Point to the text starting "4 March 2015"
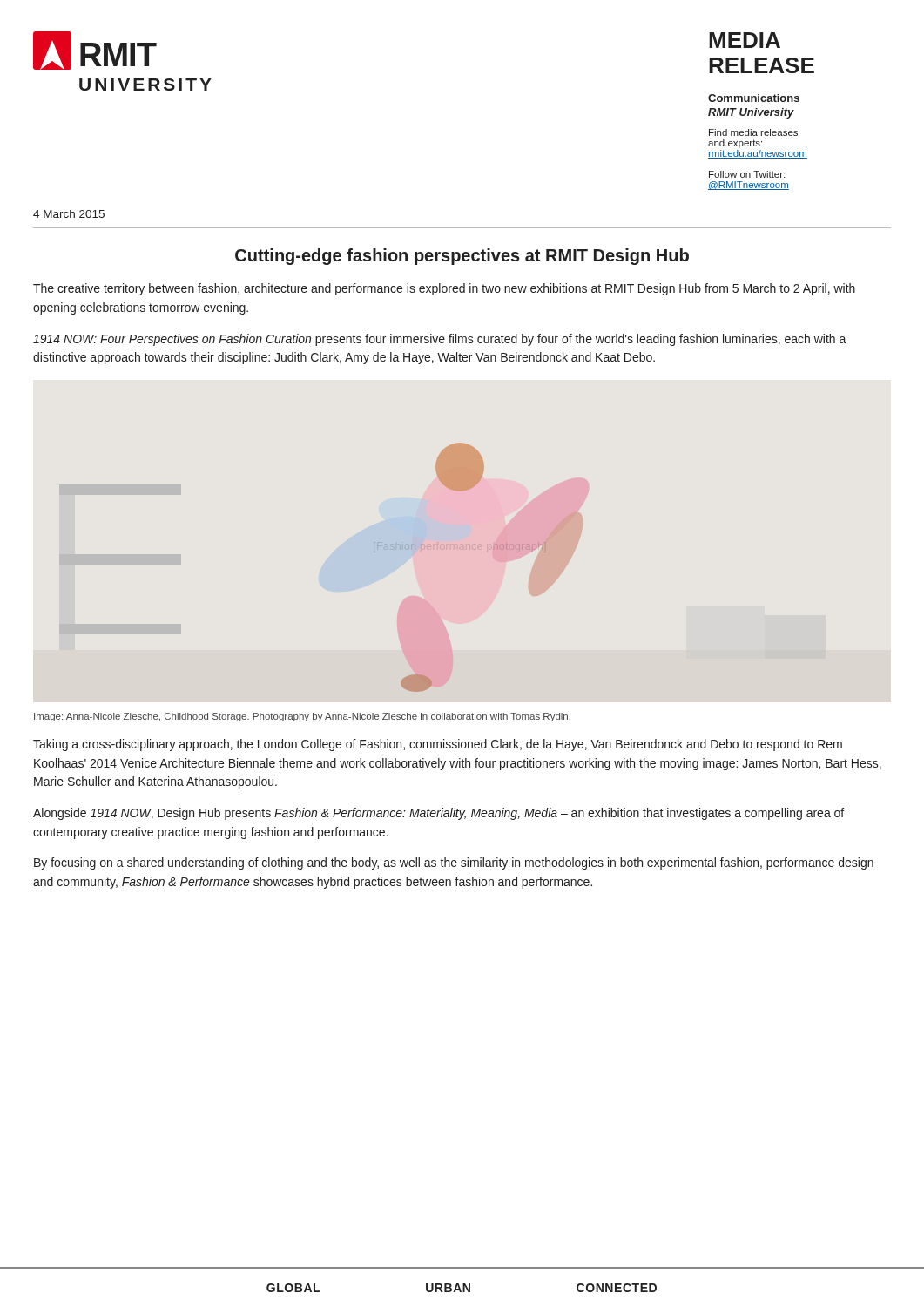This screenshot has width=924, height=1307. 69,214
